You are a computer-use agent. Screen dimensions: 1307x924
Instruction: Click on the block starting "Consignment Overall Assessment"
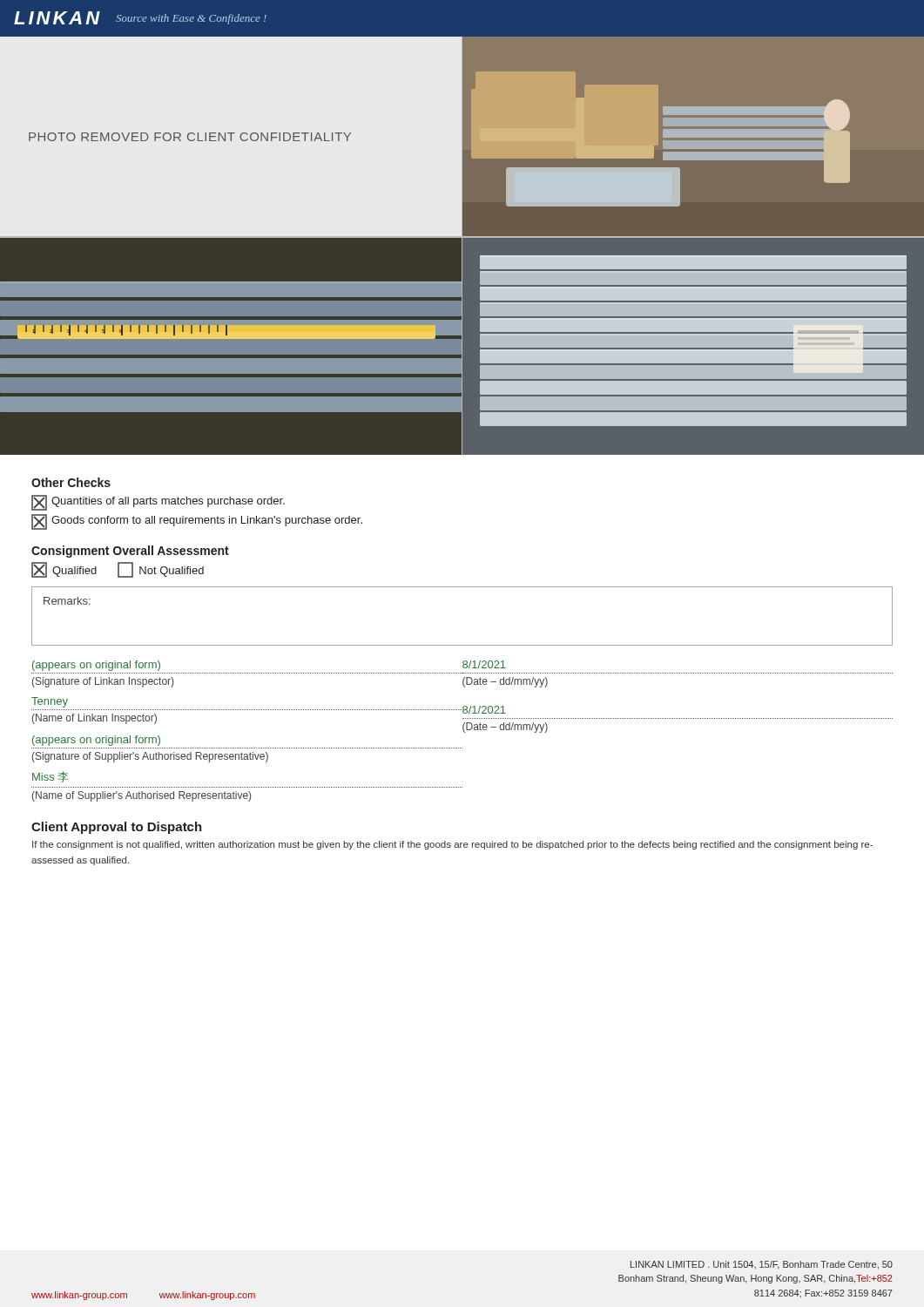coord(130,551)
